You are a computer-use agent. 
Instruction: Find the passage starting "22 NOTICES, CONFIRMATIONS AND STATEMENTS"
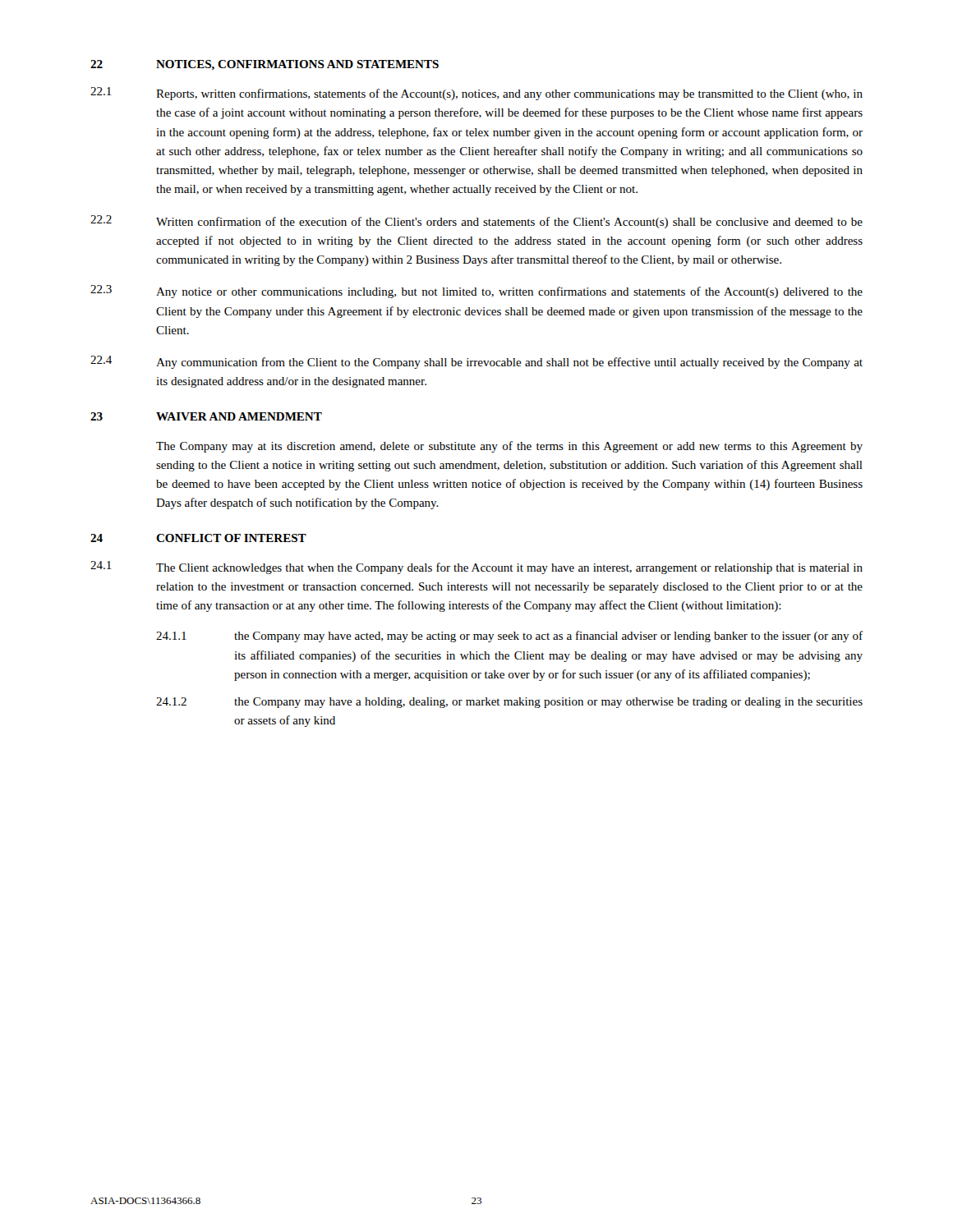pyautogui.click(x=265, y=64)
